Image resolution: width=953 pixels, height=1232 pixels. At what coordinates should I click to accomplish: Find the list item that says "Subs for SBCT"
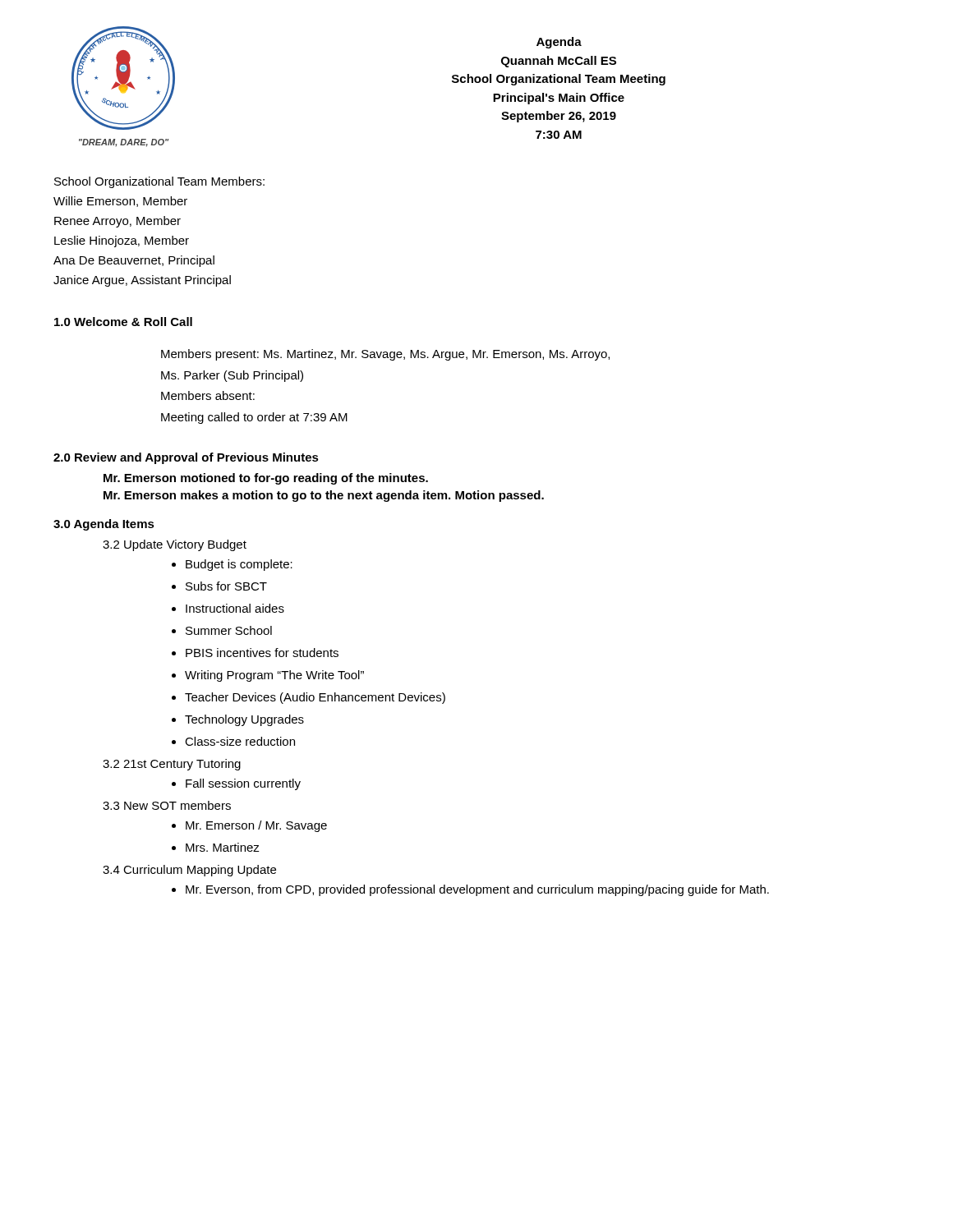[x=226, y=586]
